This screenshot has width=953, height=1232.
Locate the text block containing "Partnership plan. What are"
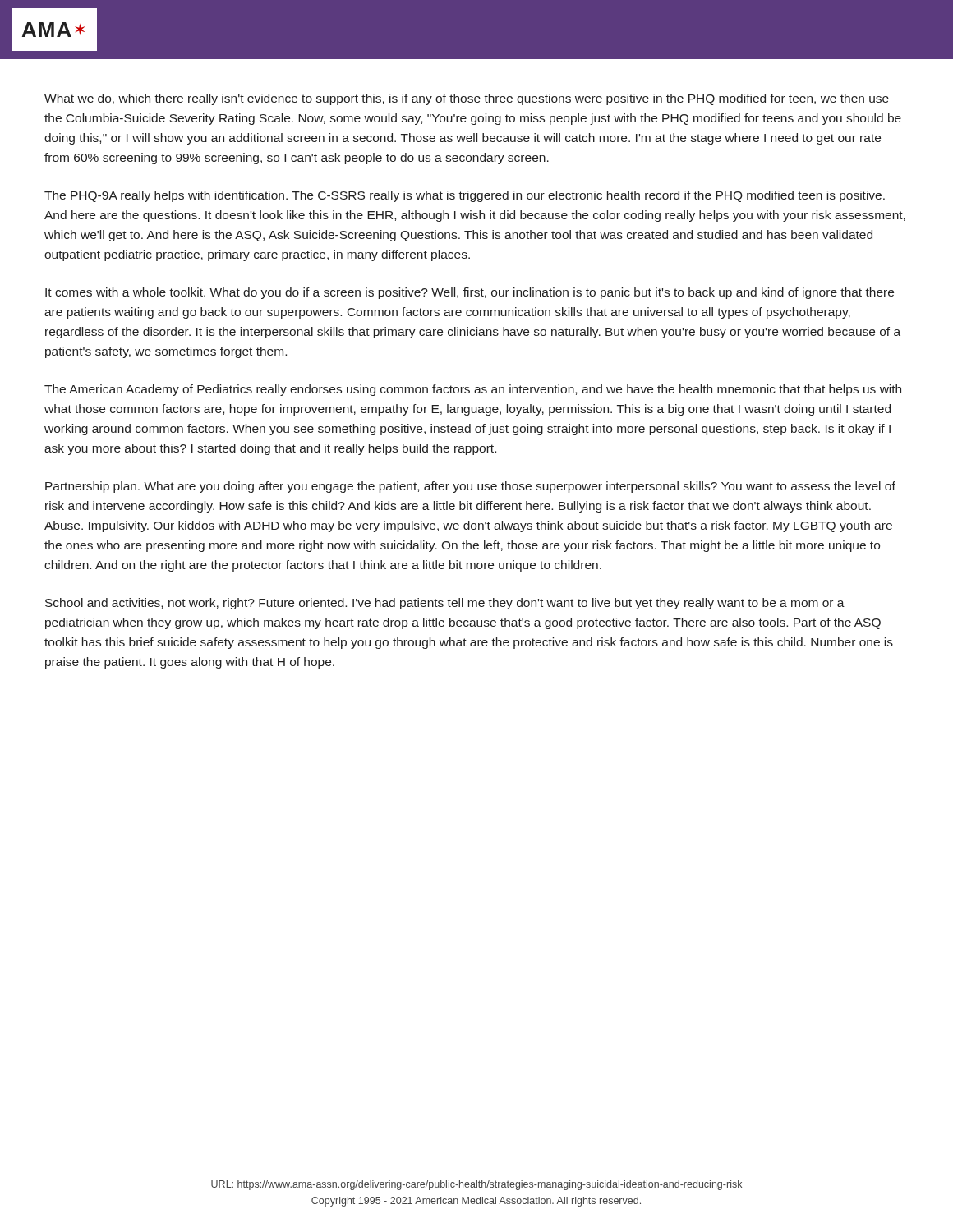coord(470,525)
